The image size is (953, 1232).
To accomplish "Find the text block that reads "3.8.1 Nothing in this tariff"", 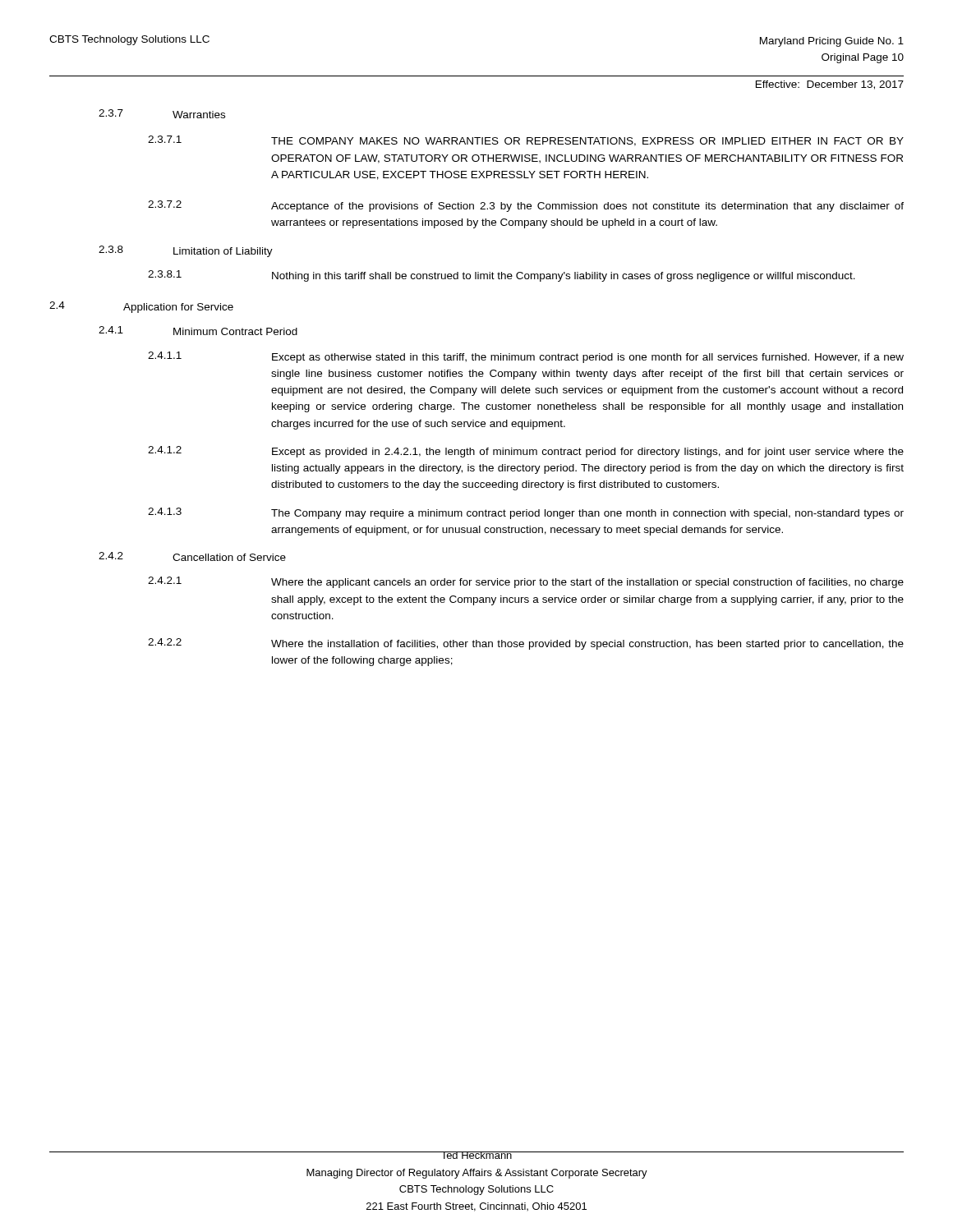I will click(x=526, y=276).
